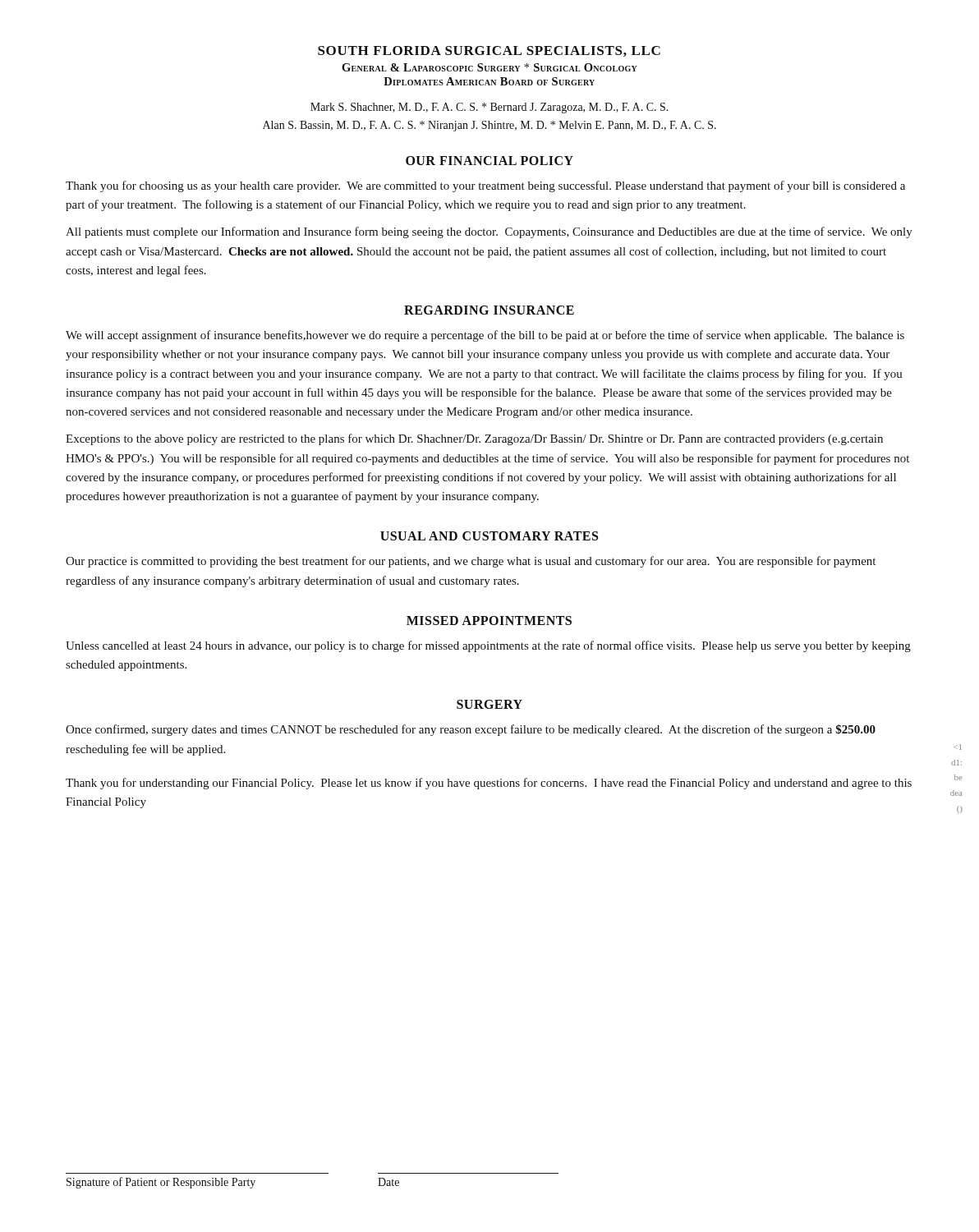The image size is (979, 1232).
Task: Where is the passage that starts "Thank you for choosing us as your"?
Action: pos(486,195)
